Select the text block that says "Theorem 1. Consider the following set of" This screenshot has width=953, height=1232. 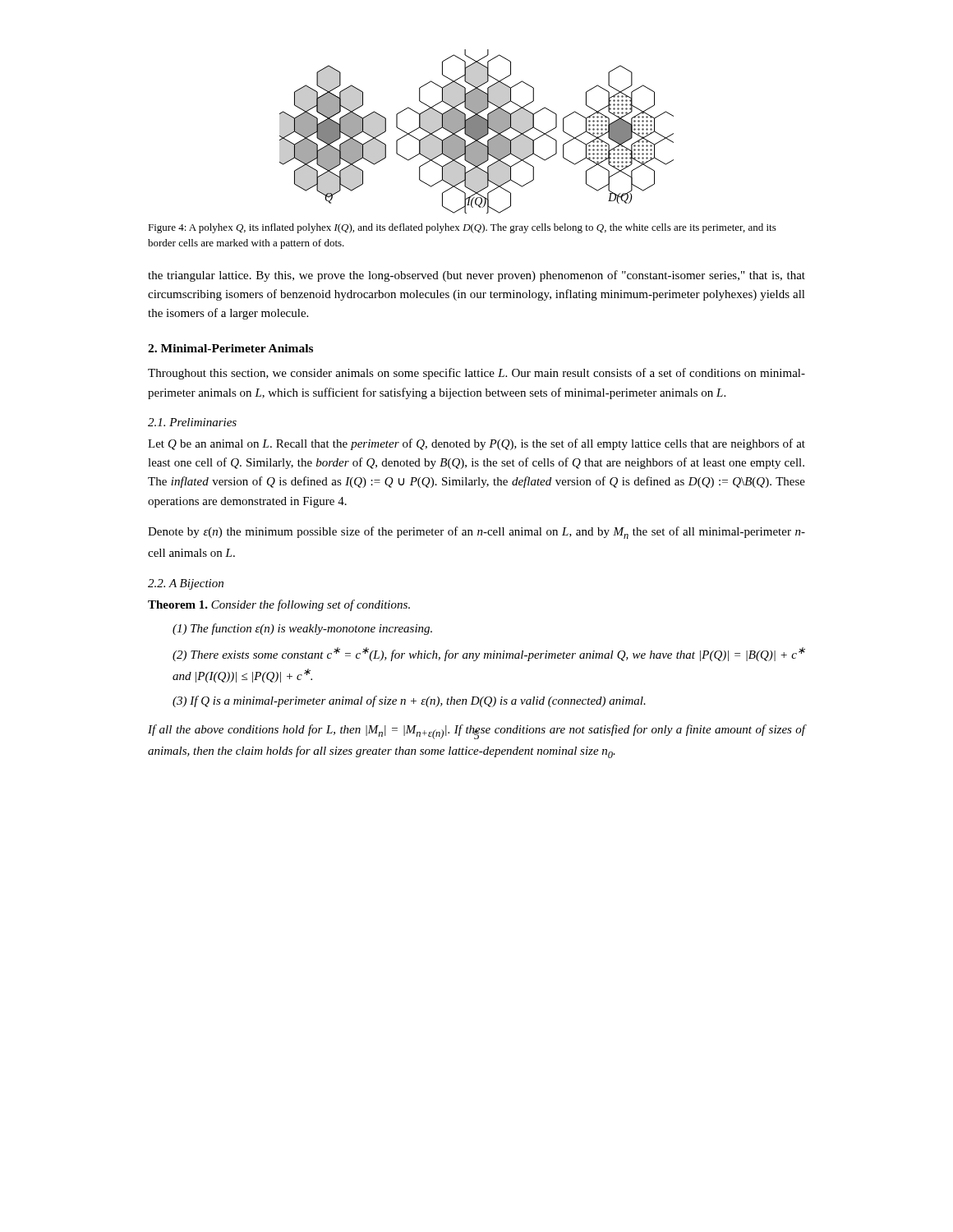point(279,604)
